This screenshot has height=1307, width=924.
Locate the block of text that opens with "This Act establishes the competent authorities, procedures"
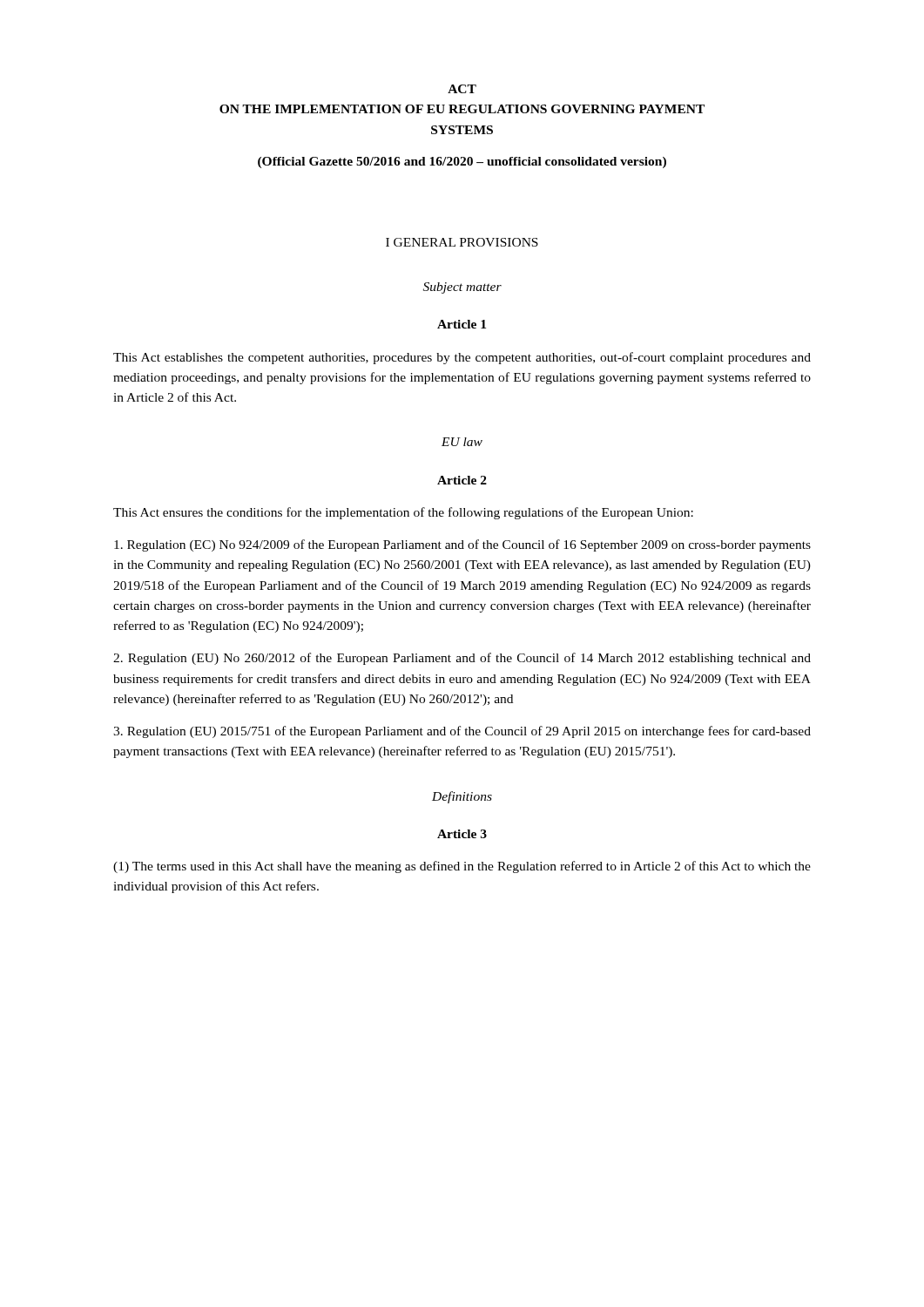[x=462, y=377]
